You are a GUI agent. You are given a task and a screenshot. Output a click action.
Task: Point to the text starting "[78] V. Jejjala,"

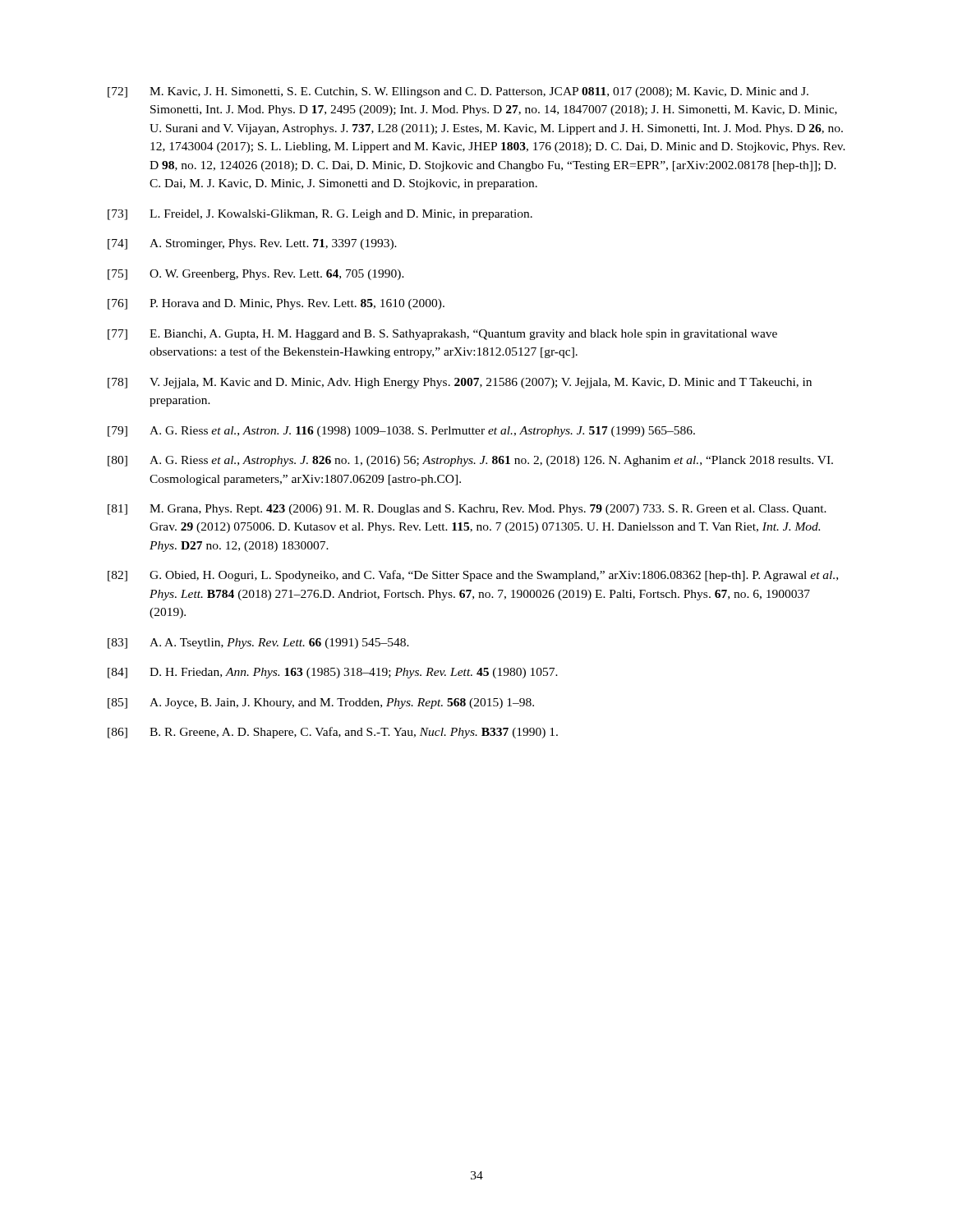[x=476, y=391]
